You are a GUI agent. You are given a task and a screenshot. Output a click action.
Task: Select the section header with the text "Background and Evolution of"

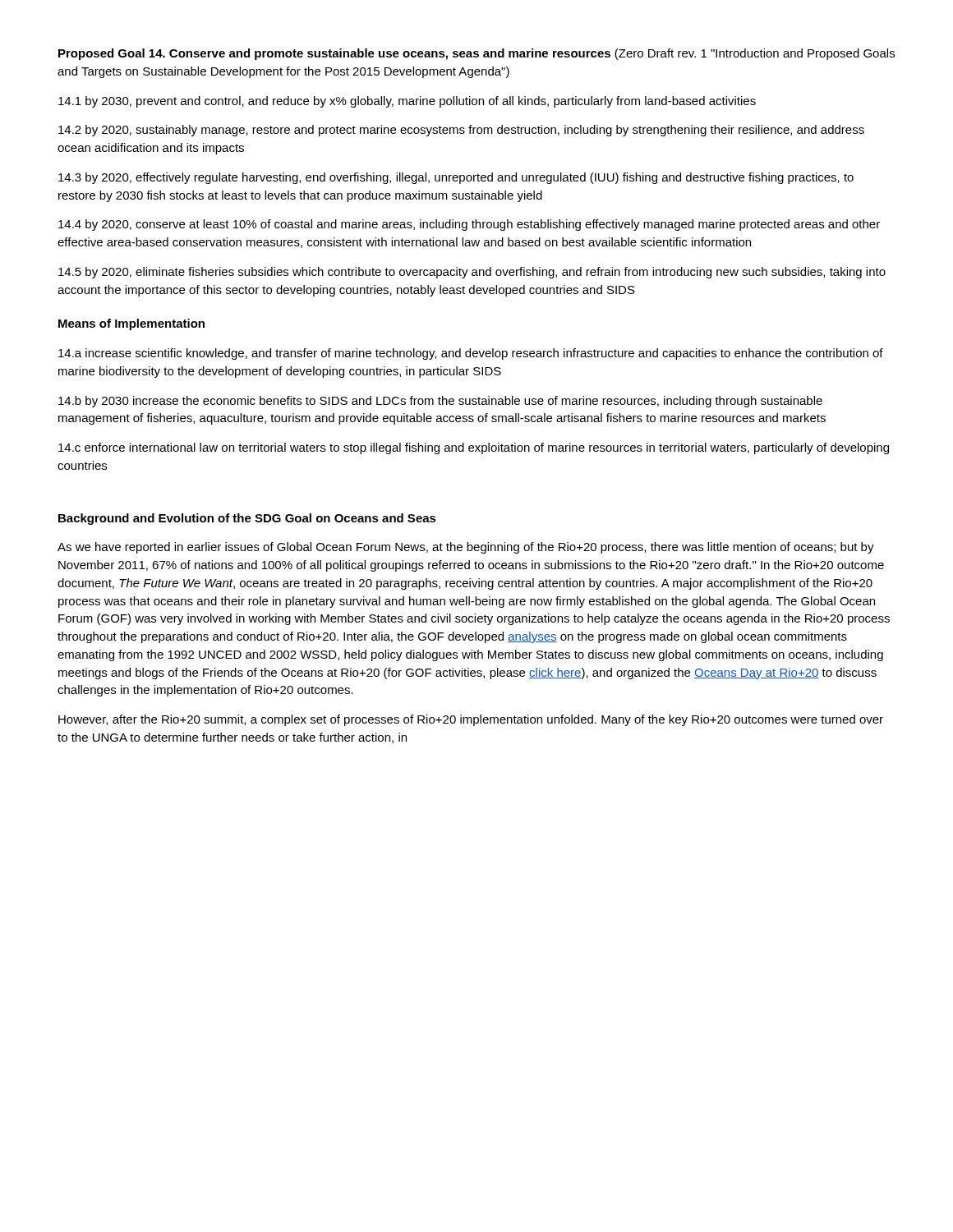tap(247, 517)
